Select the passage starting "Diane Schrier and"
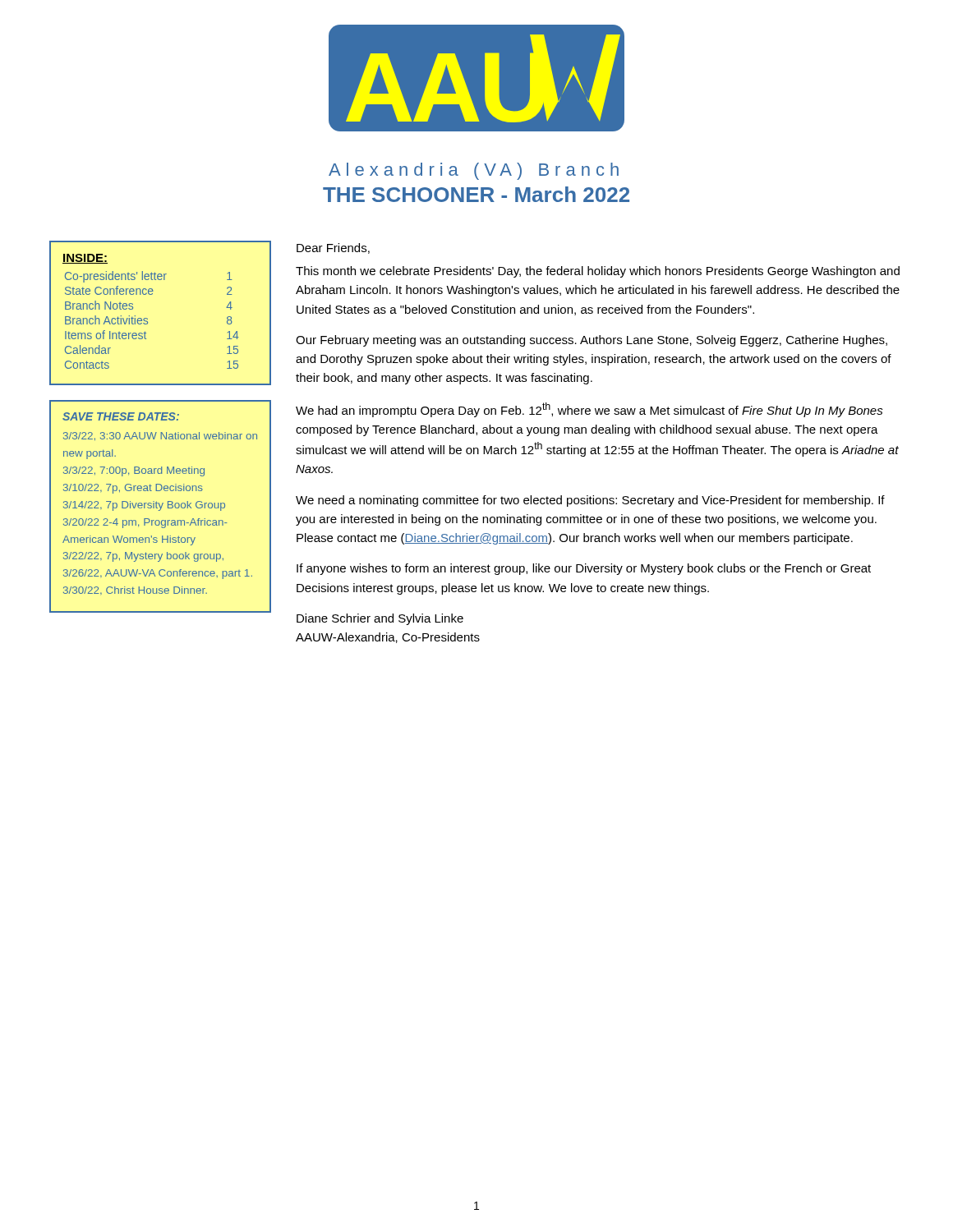Screen dimensions: 1232x953 point(388,627)
